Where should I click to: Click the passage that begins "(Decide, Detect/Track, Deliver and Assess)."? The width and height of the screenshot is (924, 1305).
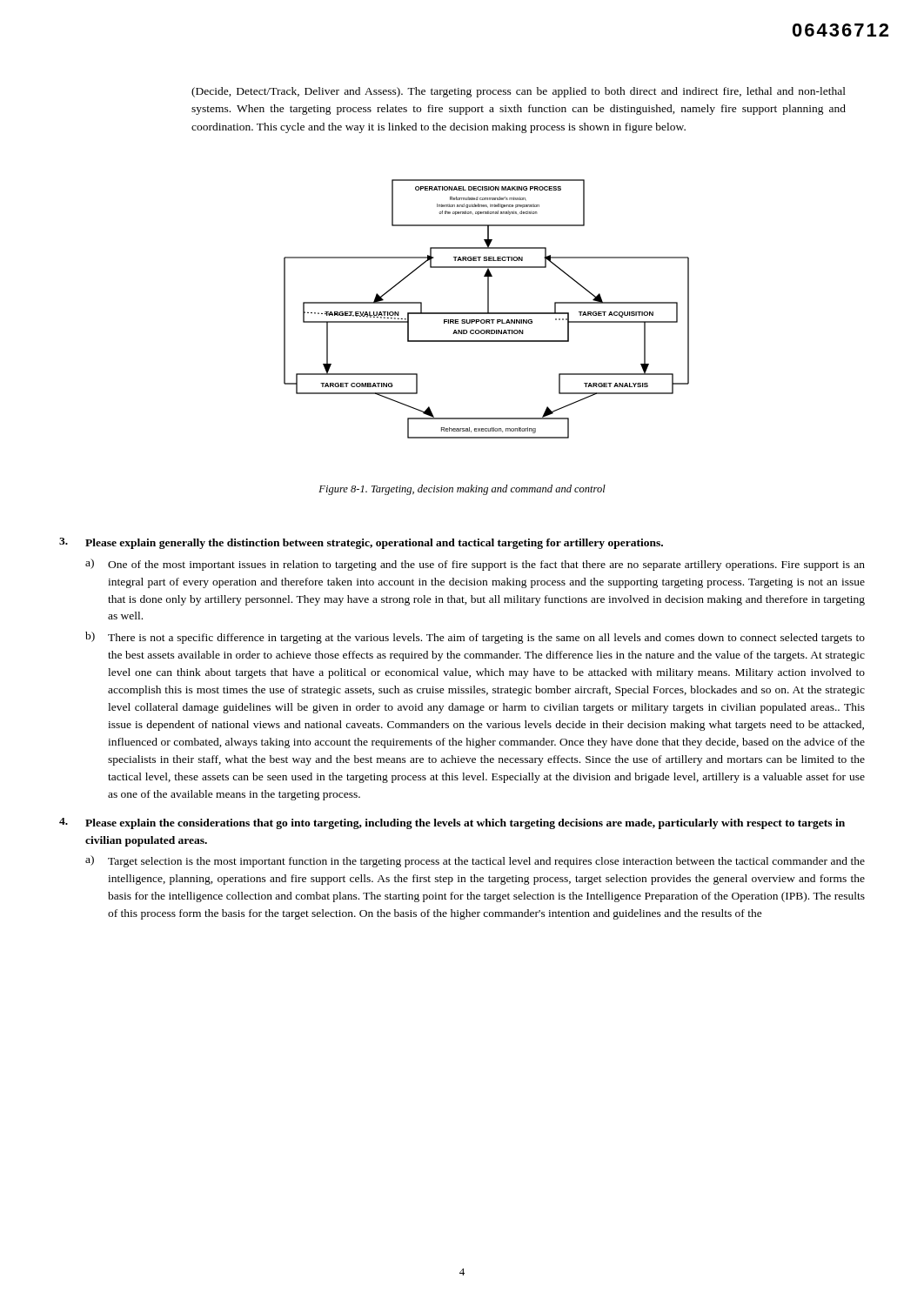[x=519, y=109]
